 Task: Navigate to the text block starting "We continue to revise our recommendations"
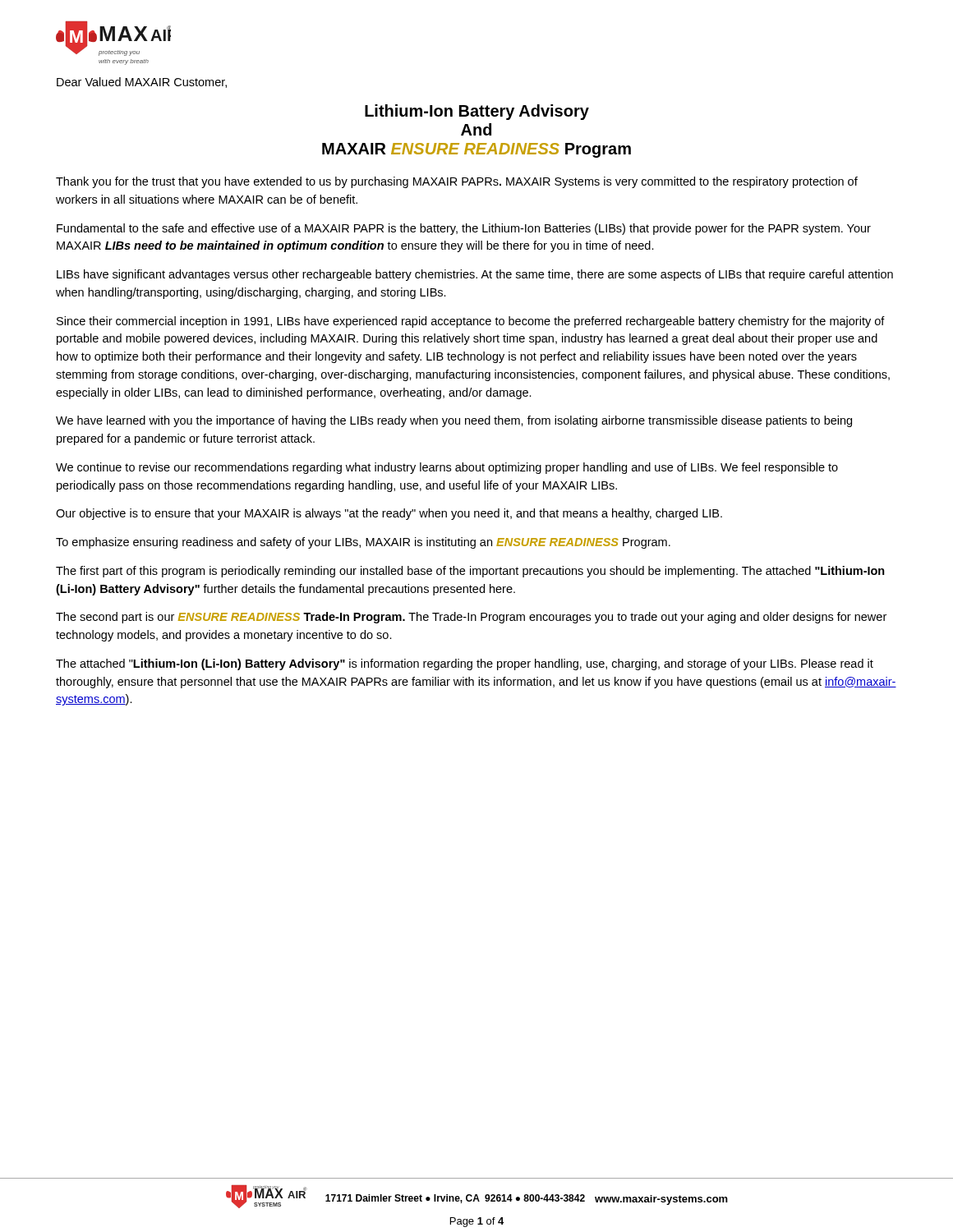click(x=447, y=476)
